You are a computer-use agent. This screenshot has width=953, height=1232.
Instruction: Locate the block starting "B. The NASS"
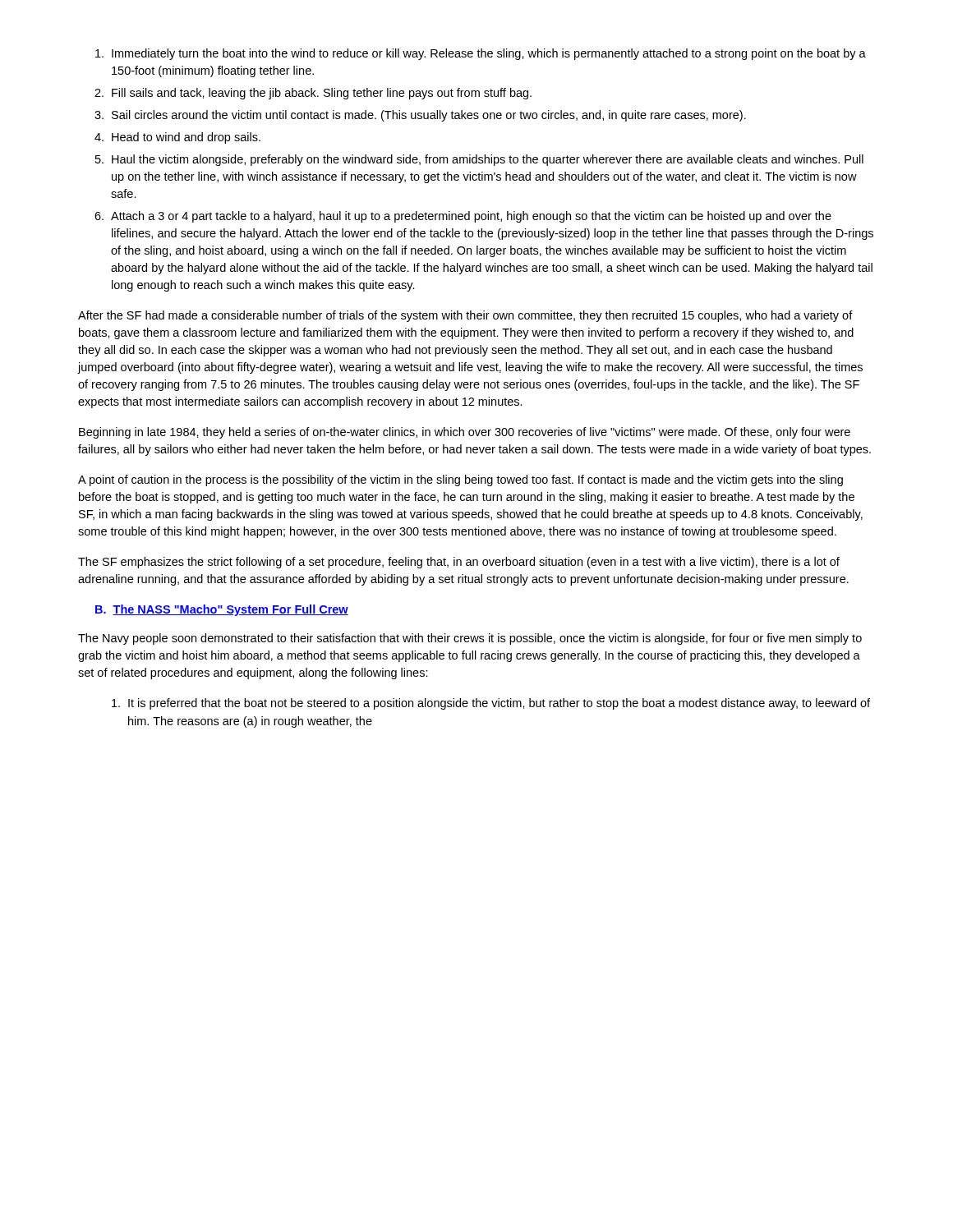pyautogui.click(x=221, y=610)
